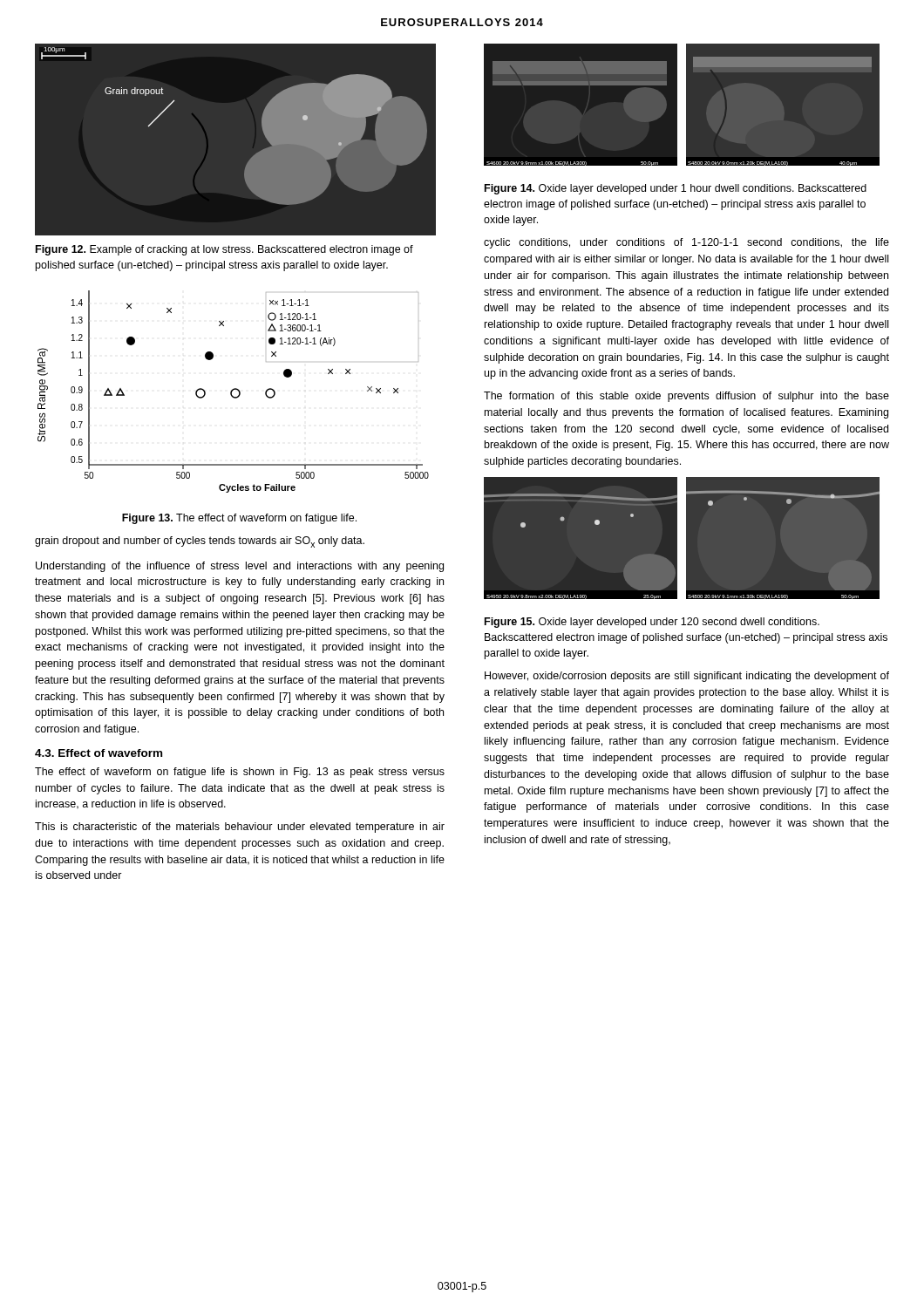Image resolution: width=924 pixels, height=1308 pixels.
Task: Point to the block beginning "This is characteristic of the materials behaviour under"
Action: [x=240, y=851]
